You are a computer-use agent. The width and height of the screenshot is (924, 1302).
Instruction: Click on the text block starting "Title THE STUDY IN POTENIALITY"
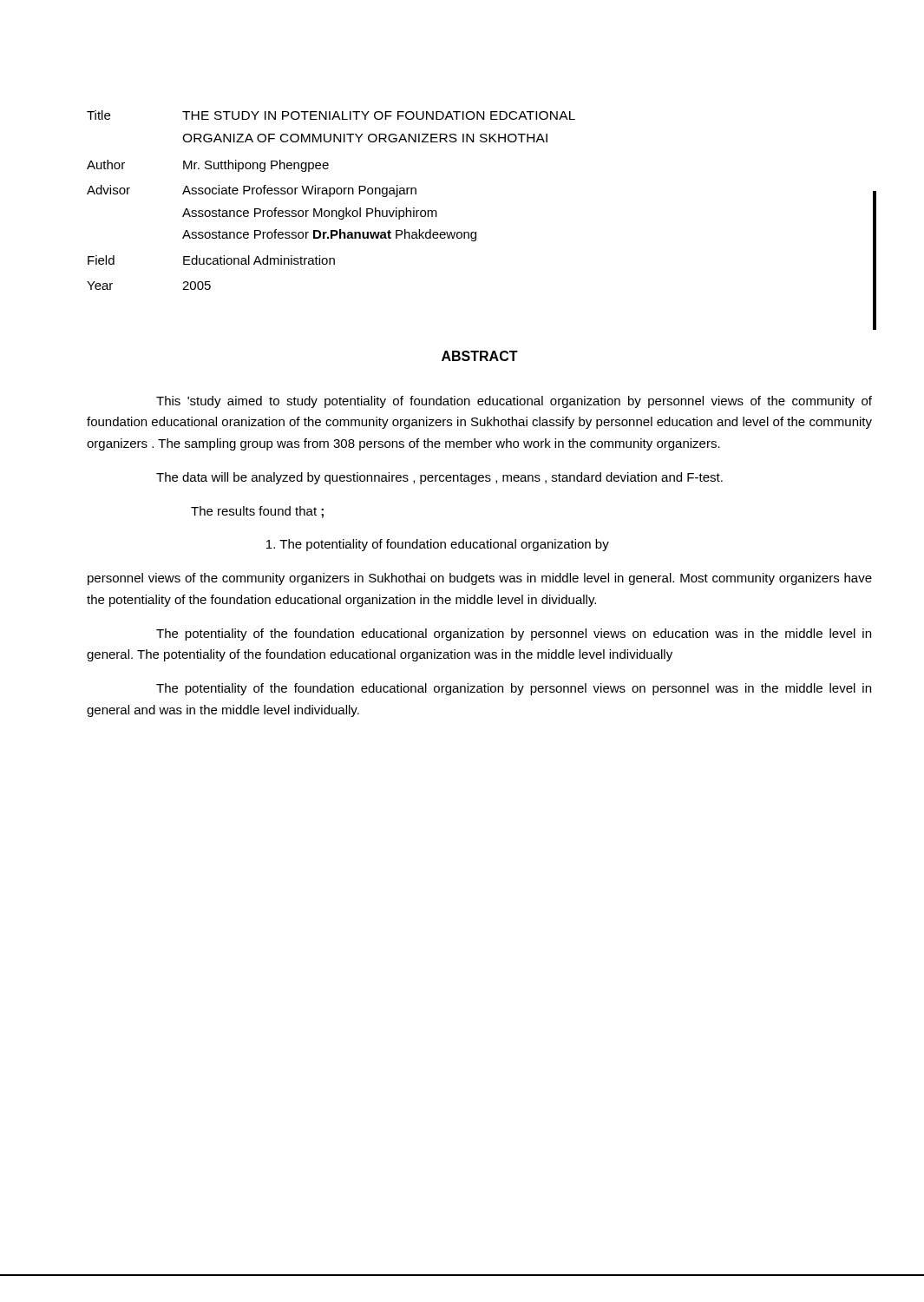[479, 127]
